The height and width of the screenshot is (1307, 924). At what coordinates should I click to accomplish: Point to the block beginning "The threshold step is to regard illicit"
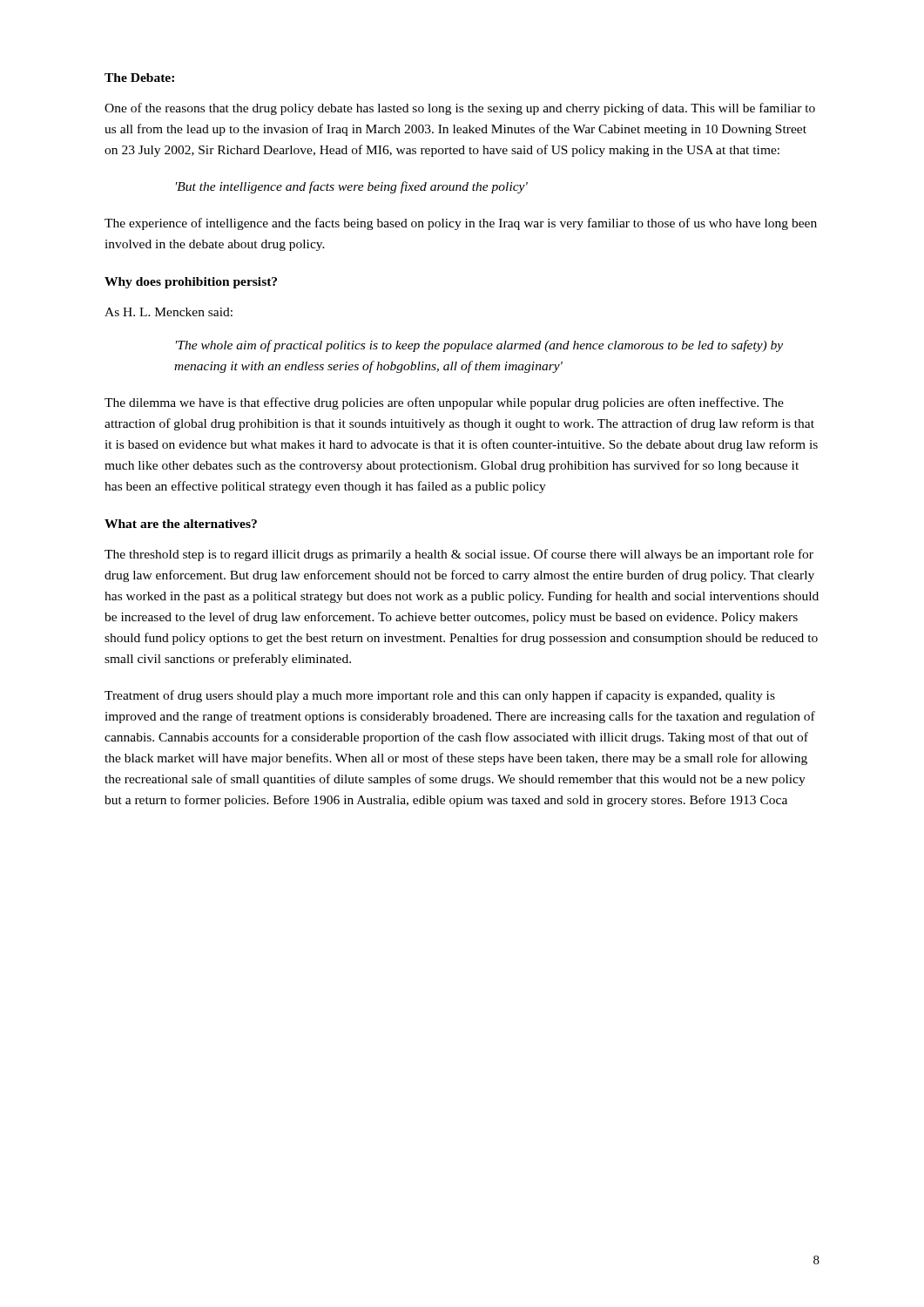pos(462,606)
